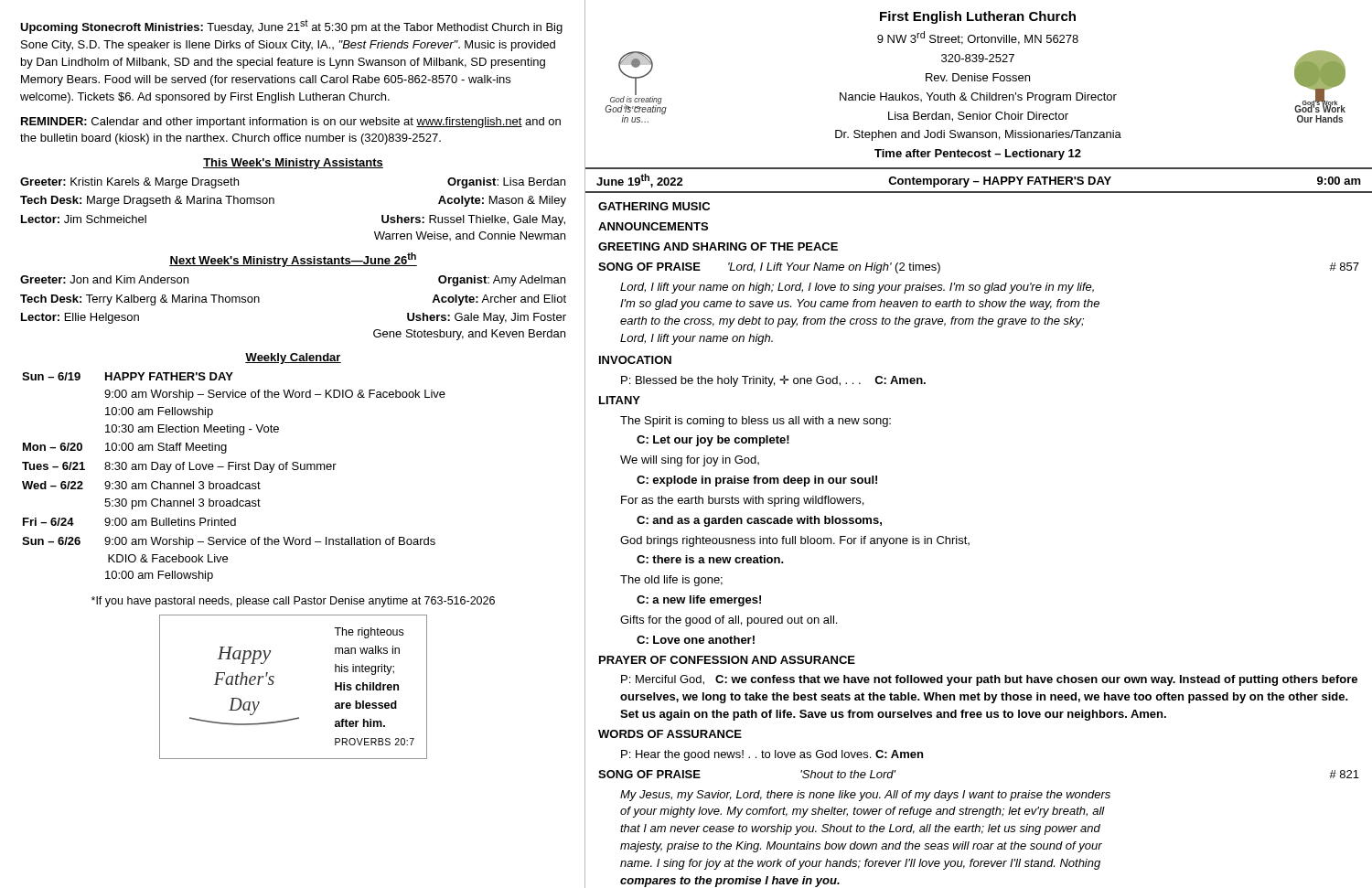Find the text block containing "Lord, I lift your name on high; Lord,"
Screen dimensions: 888x1372
pyautogui.click(x=860, y=312)
